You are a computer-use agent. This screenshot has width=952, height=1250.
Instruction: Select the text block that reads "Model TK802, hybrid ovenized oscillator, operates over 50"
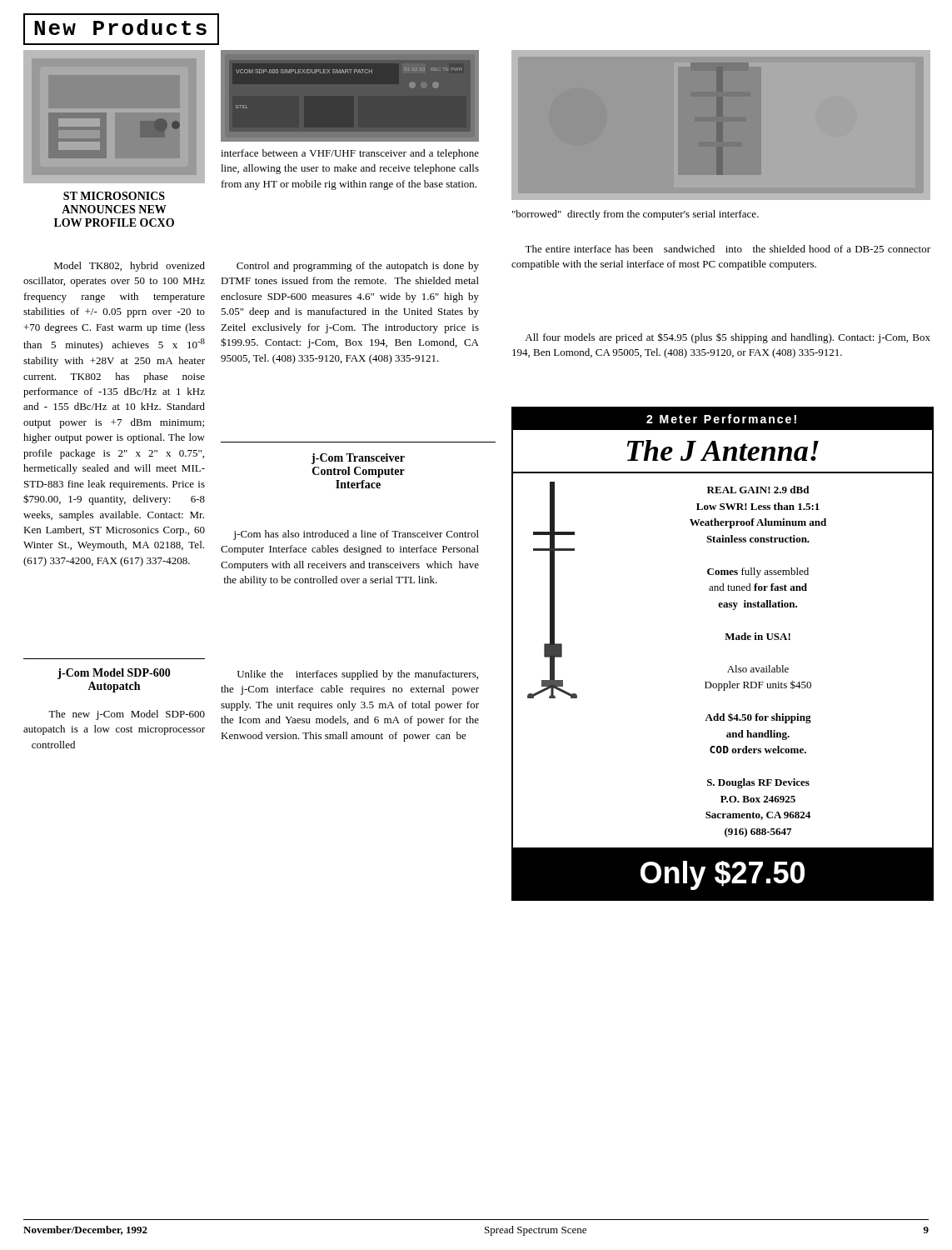[x=114, y=413]
